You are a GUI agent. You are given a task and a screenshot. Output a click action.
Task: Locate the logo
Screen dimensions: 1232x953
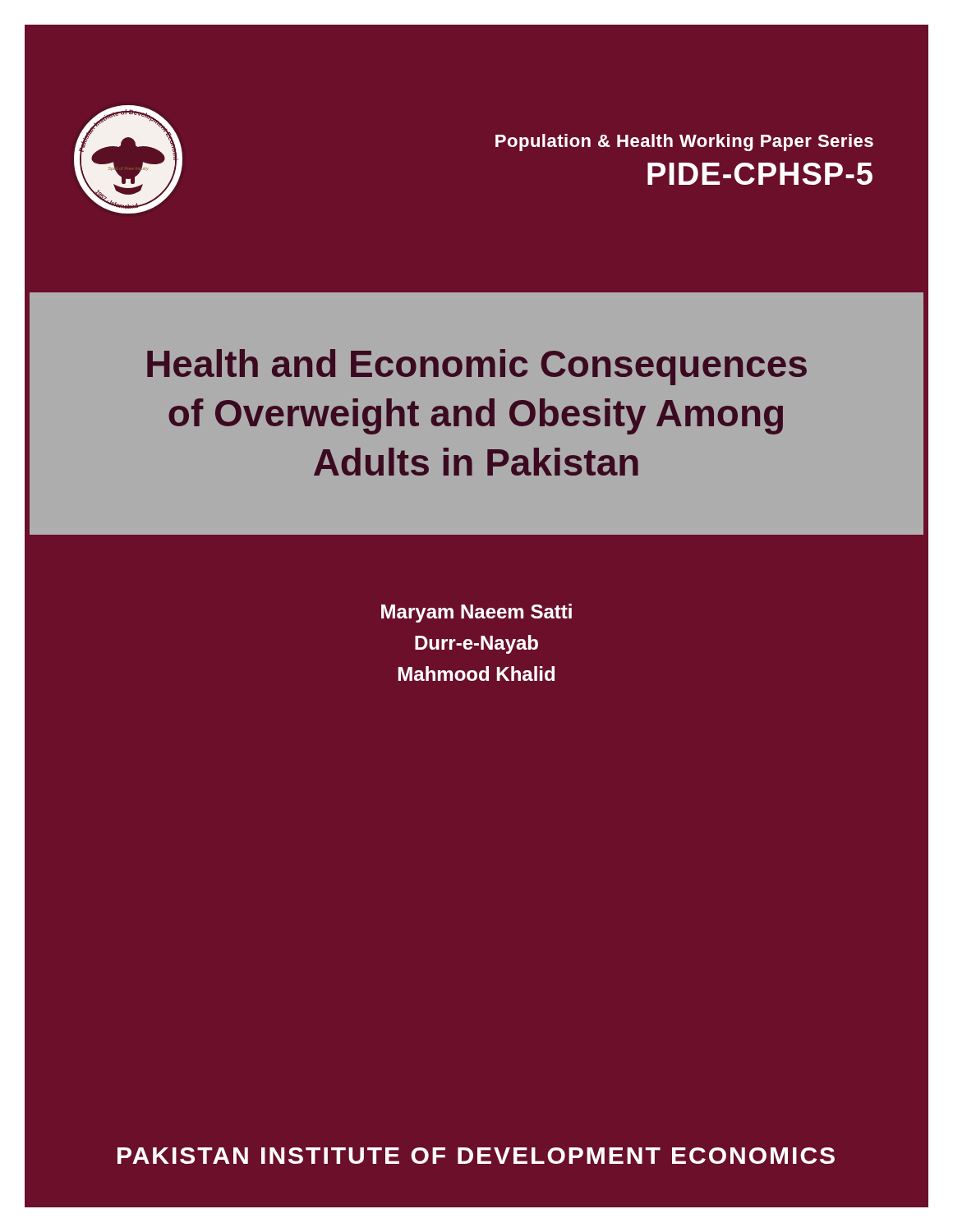136,161
